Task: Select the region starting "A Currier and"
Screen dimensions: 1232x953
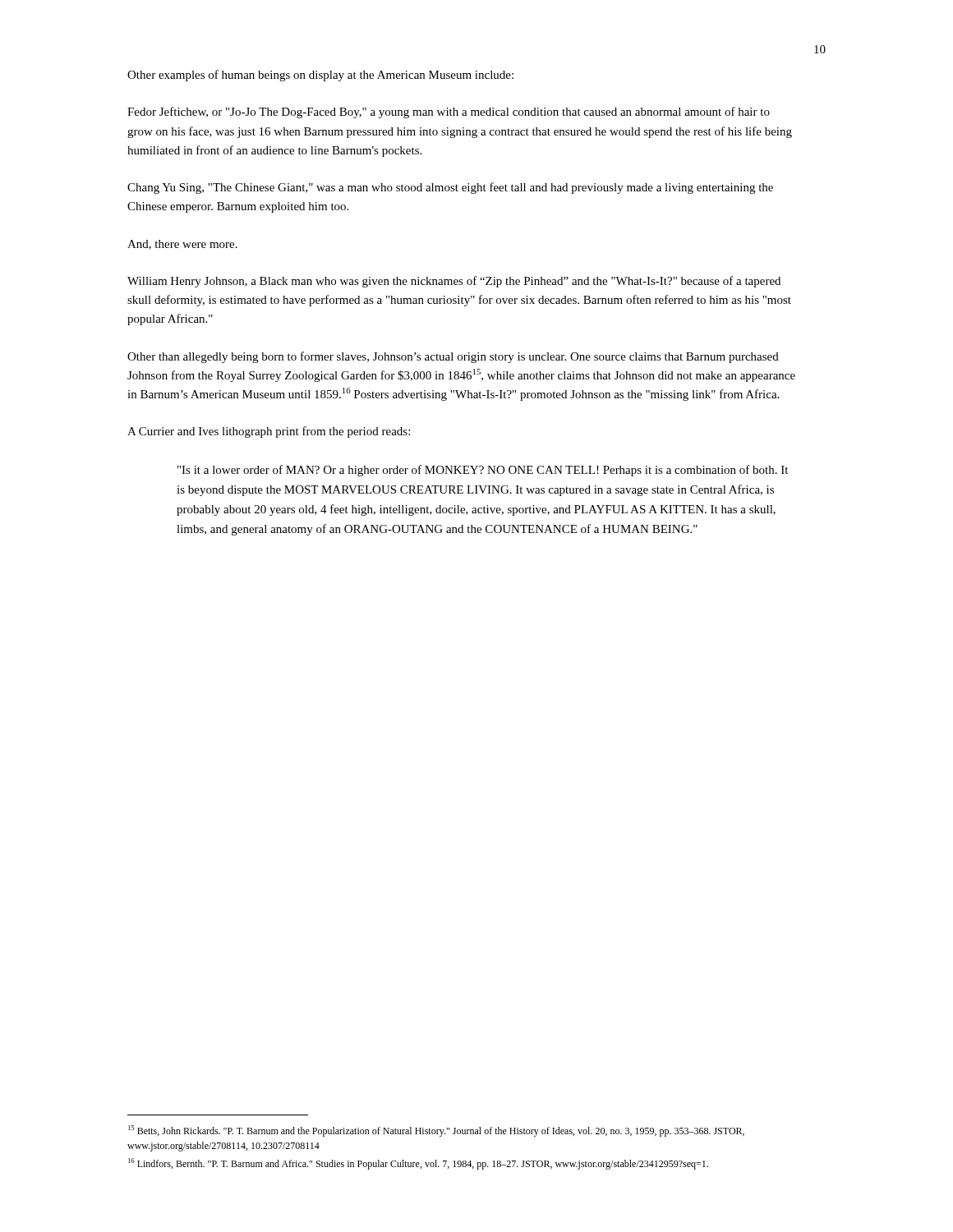Action: coord(269,431)
